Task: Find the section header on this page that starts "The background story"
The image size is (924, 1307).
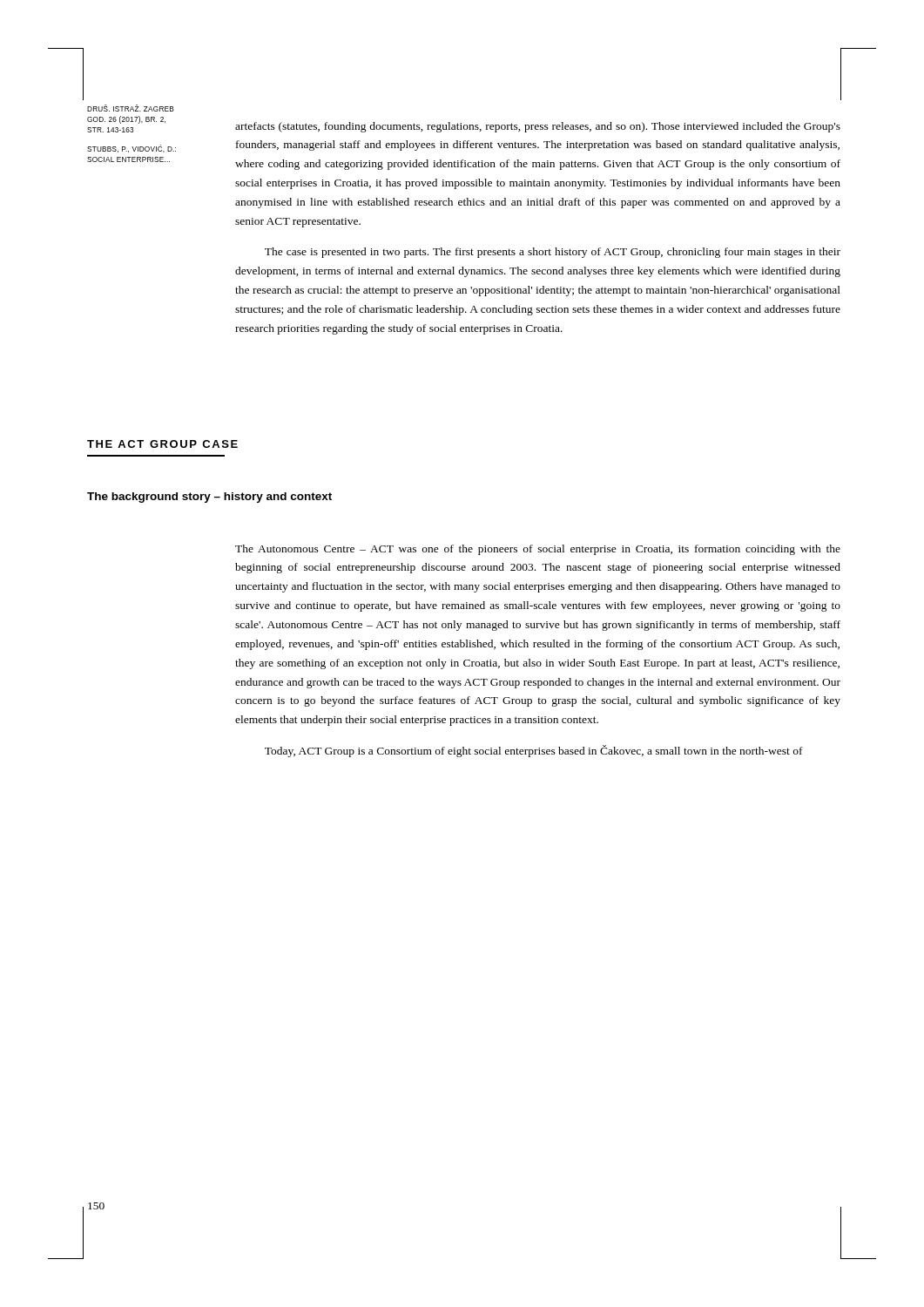Action: tap(210, 496)
